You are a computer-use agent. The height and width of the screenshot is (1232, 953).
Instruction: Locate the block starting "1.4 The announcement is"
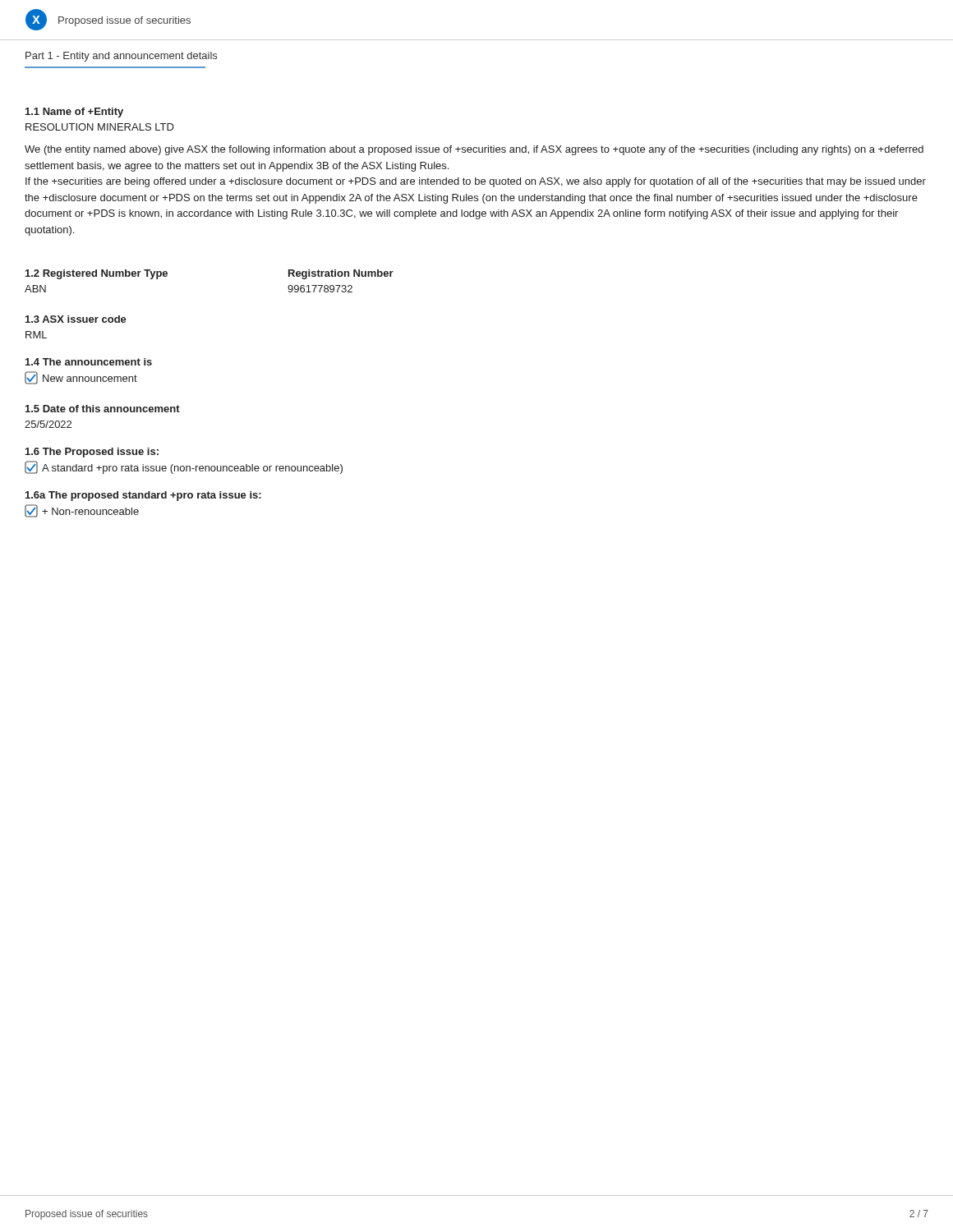pos(88,362)
